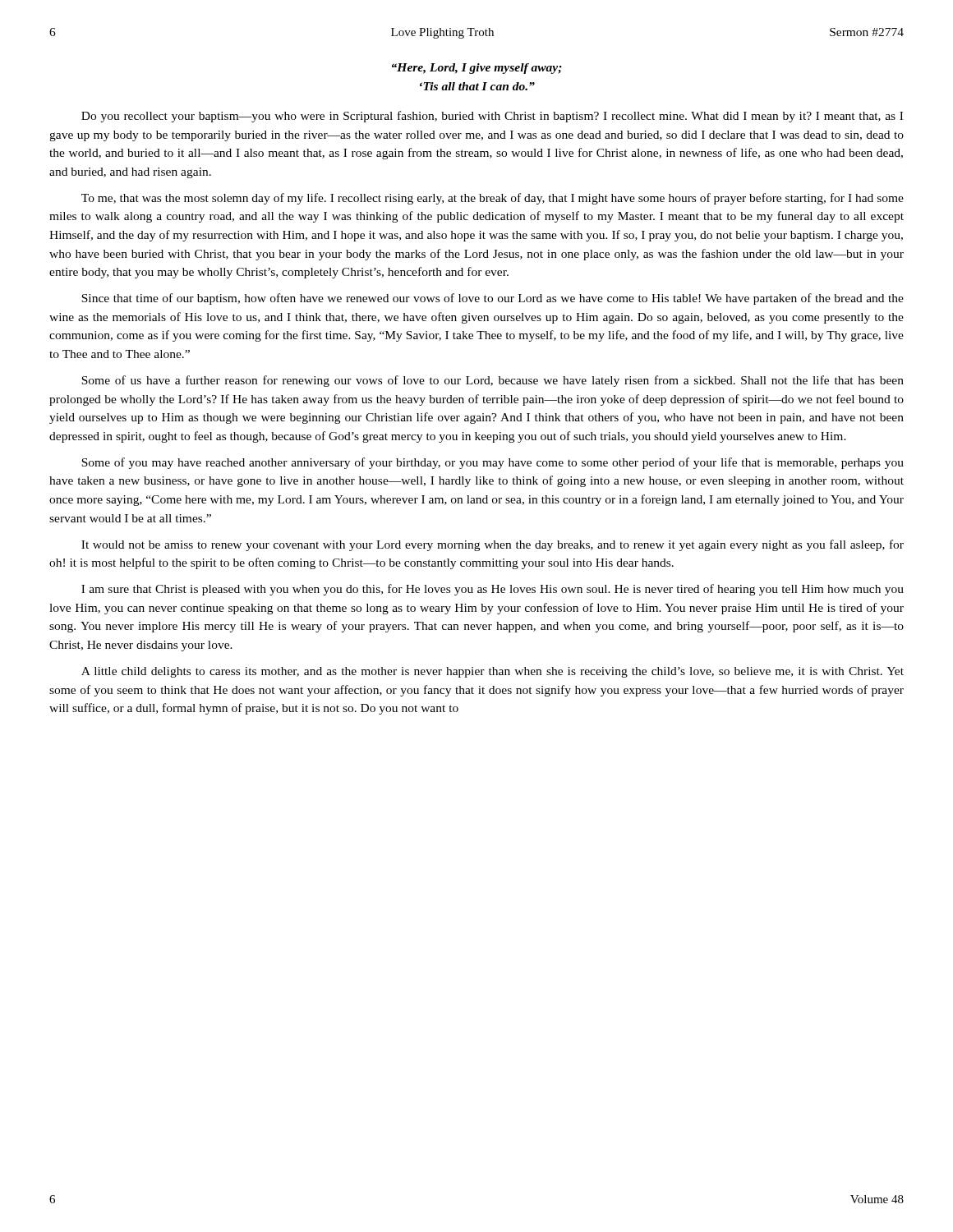This screenshot has width=953, height=1232.
Task: Select the text block that reads "Some of you may have reached another anniversary"
Action: coord(476,490)
